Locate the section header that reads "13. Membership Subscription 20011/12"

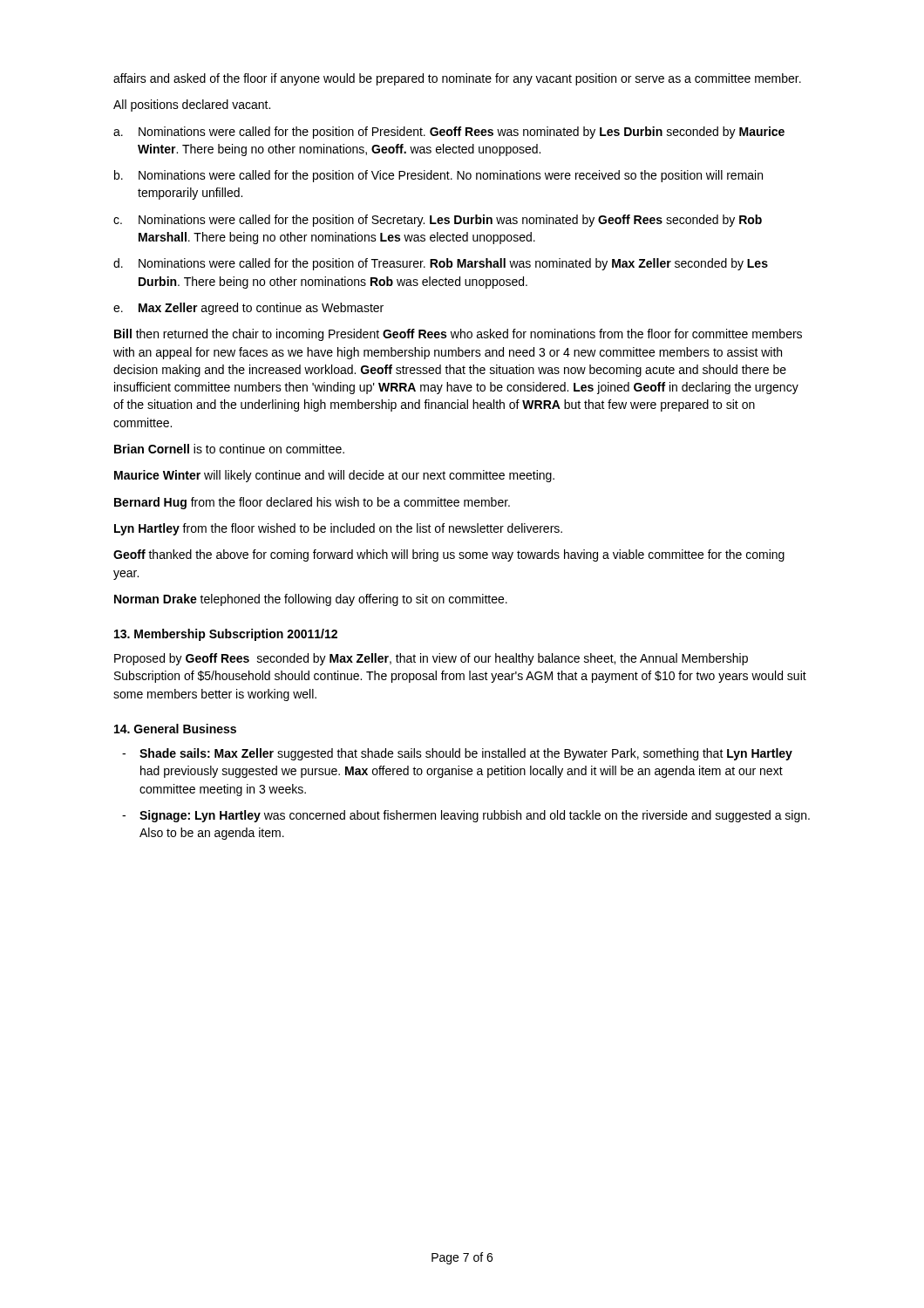coord(226,634)
